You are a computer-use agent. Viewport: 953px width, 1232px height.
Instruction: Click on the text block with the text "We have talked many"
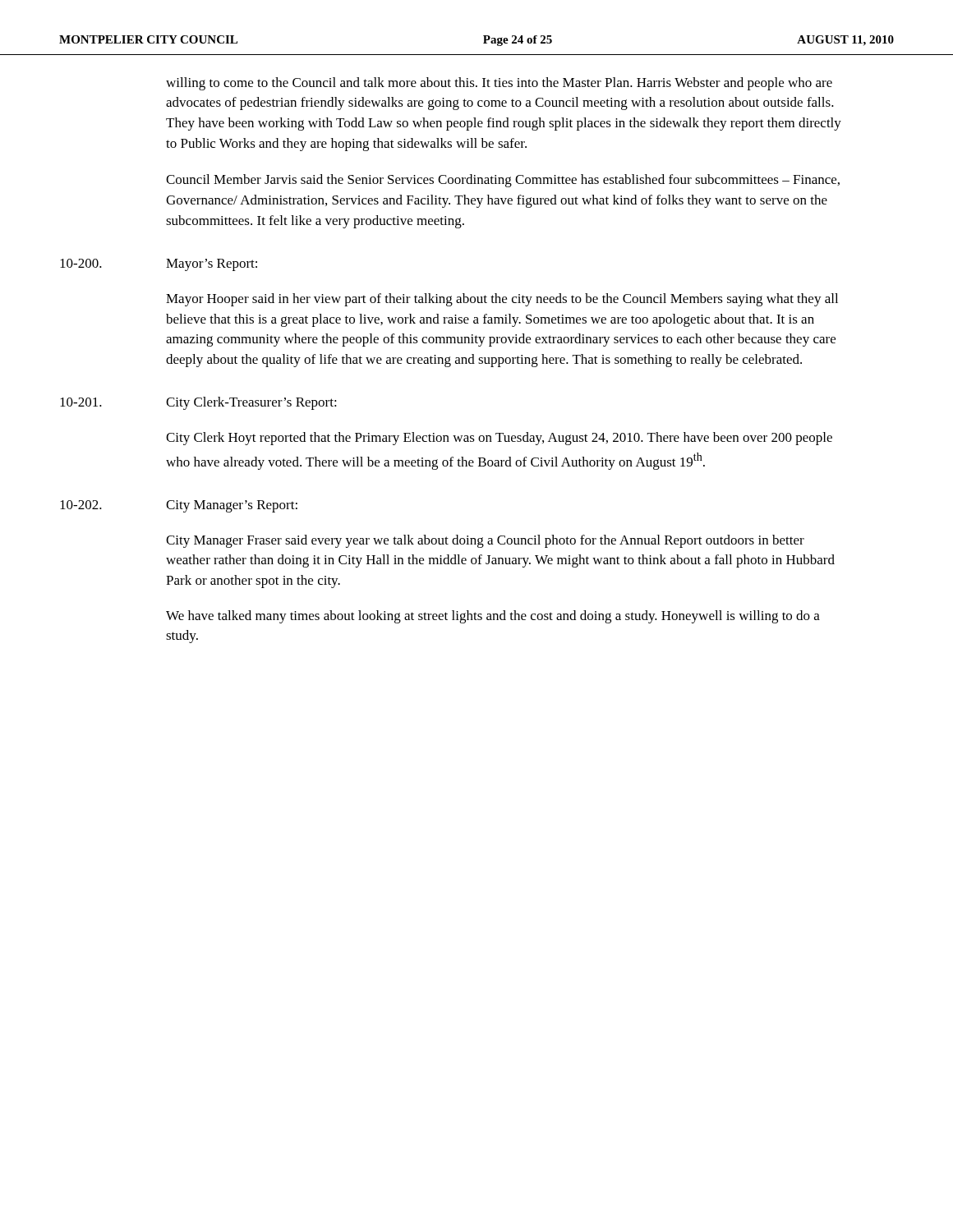(x=493, y=625)
